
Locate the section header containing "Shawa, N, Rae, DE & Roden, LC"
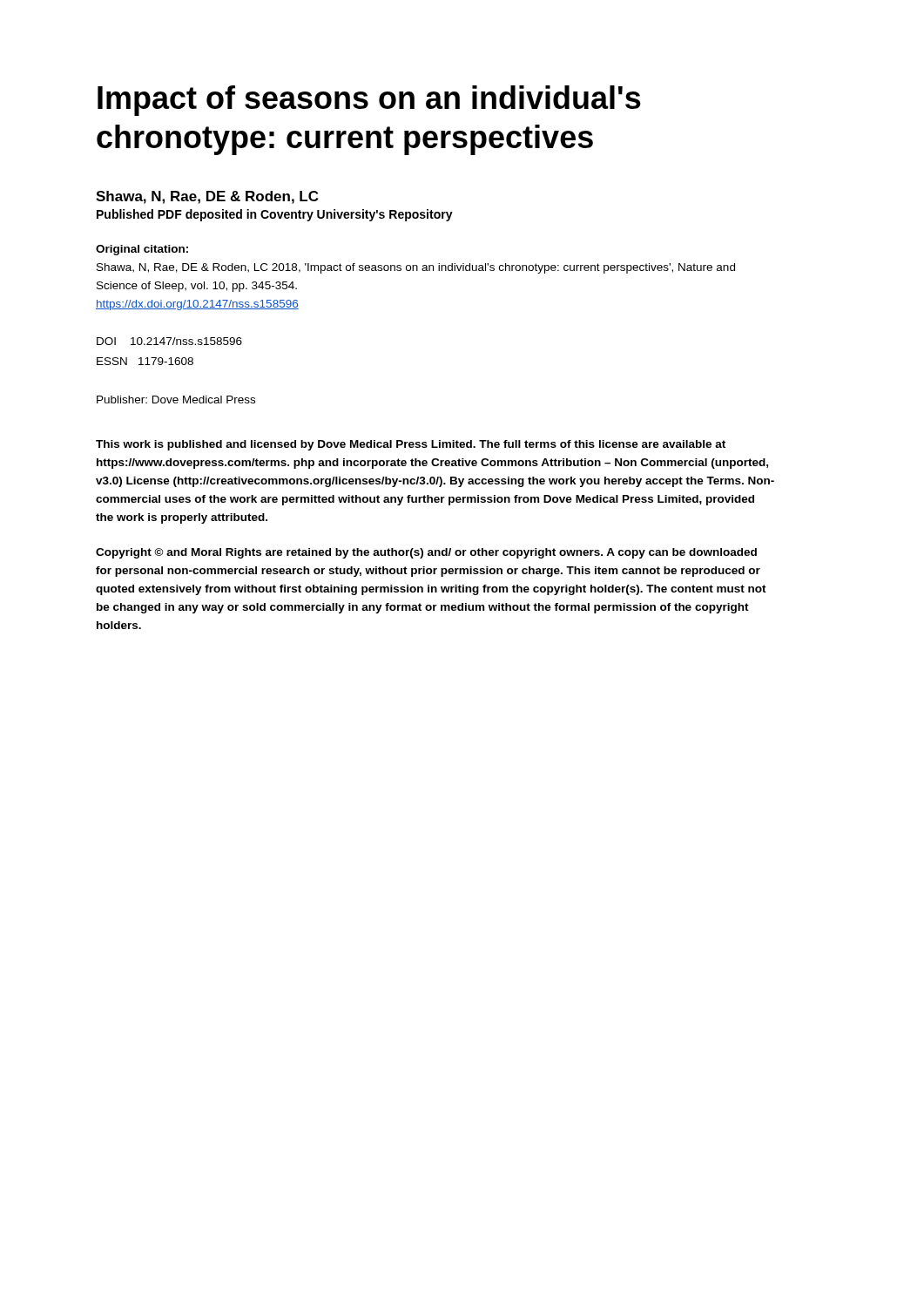click(207, 197)
